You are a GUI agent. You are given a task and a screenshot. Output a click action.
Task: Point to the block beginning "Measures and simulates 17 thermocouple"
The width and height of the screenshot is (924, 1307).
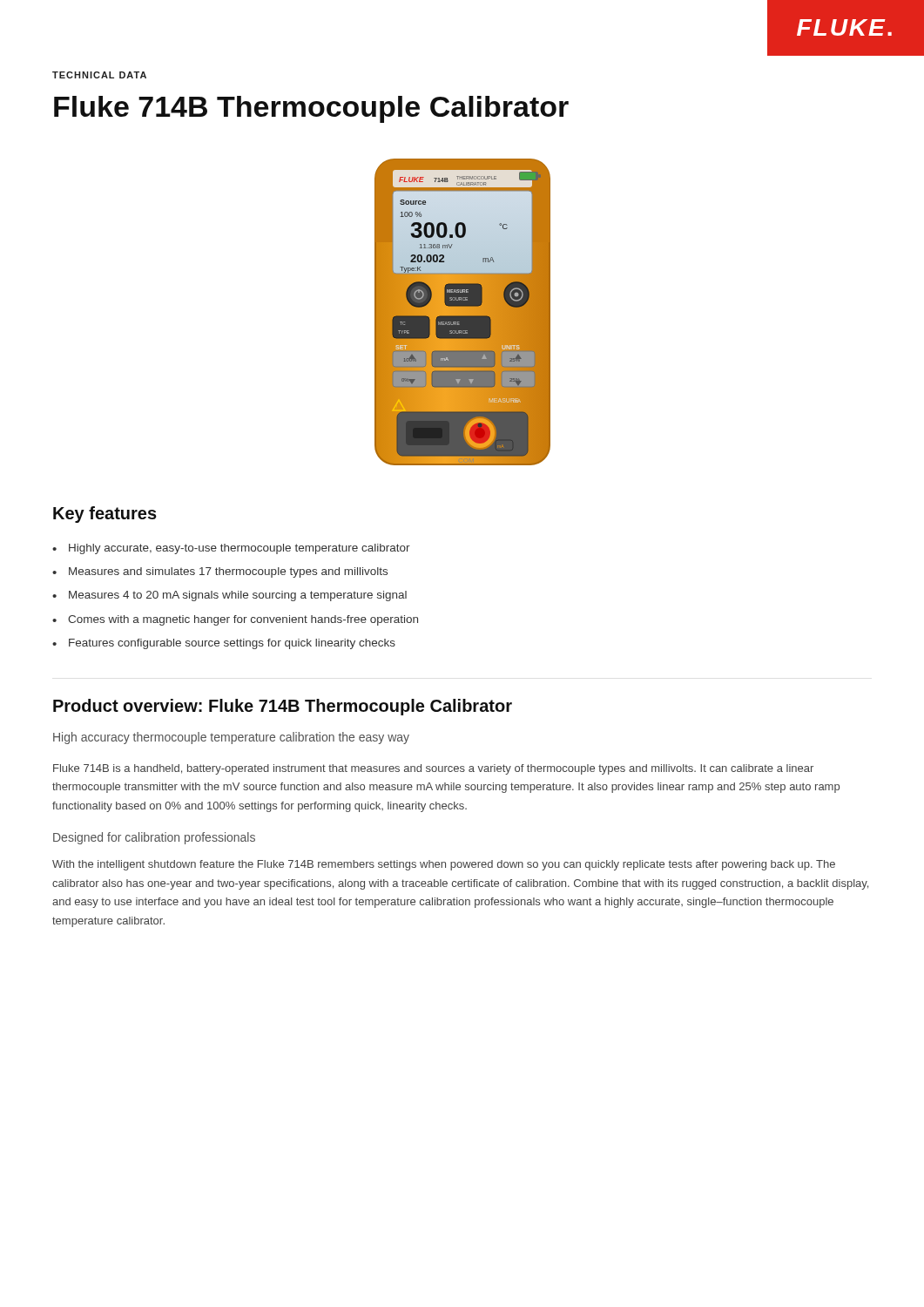coord(228,571)
